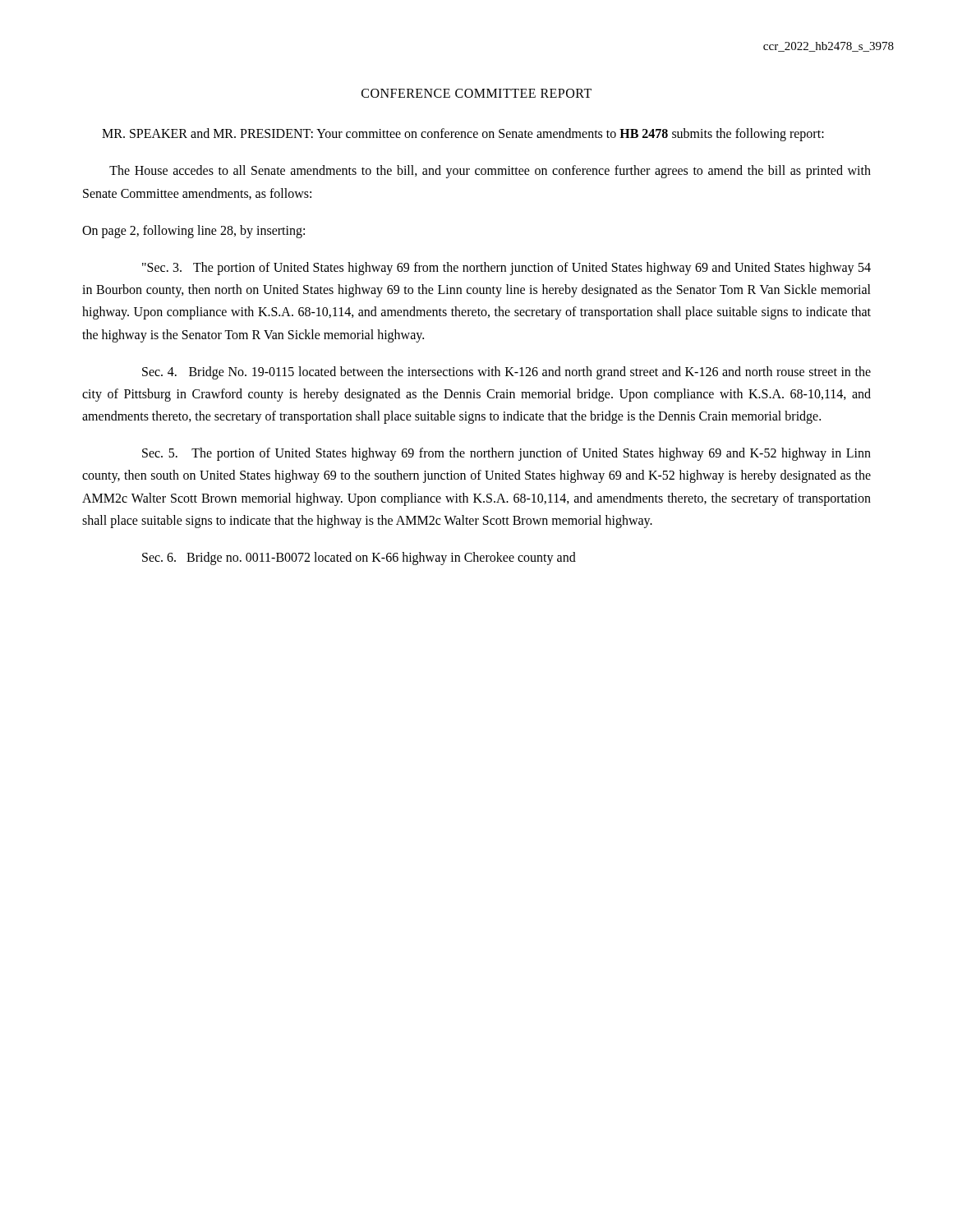Select the region starting "Sec. 4. Bridge No. 19-0115 located between the"
Image resolution: width=953 pixels, height=1232 pixels.
pyautogui.click(x=476, y=394)
